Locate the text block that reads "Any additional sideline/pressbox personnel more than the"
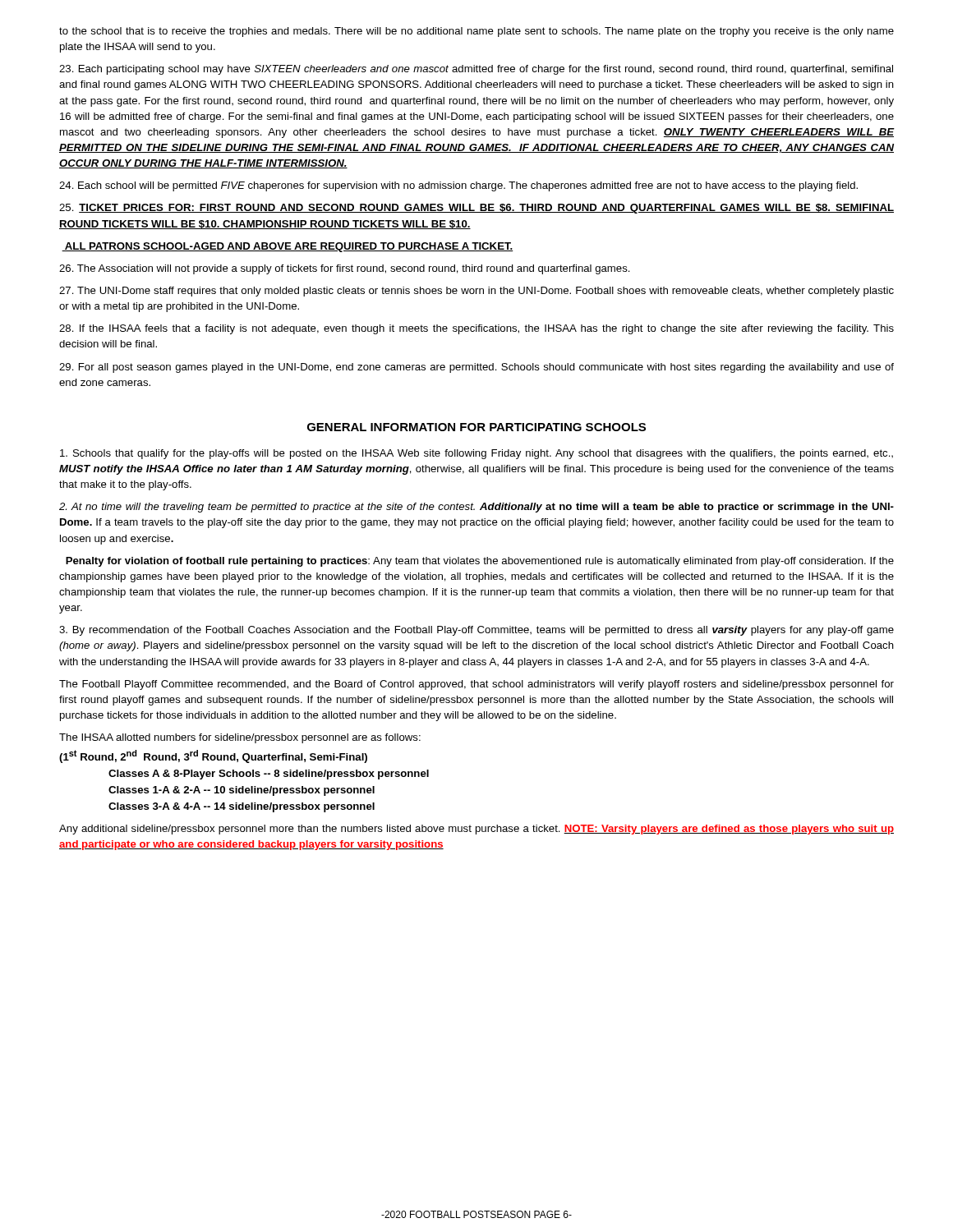This screenshot has width=953, height=1232. [476, 836]
